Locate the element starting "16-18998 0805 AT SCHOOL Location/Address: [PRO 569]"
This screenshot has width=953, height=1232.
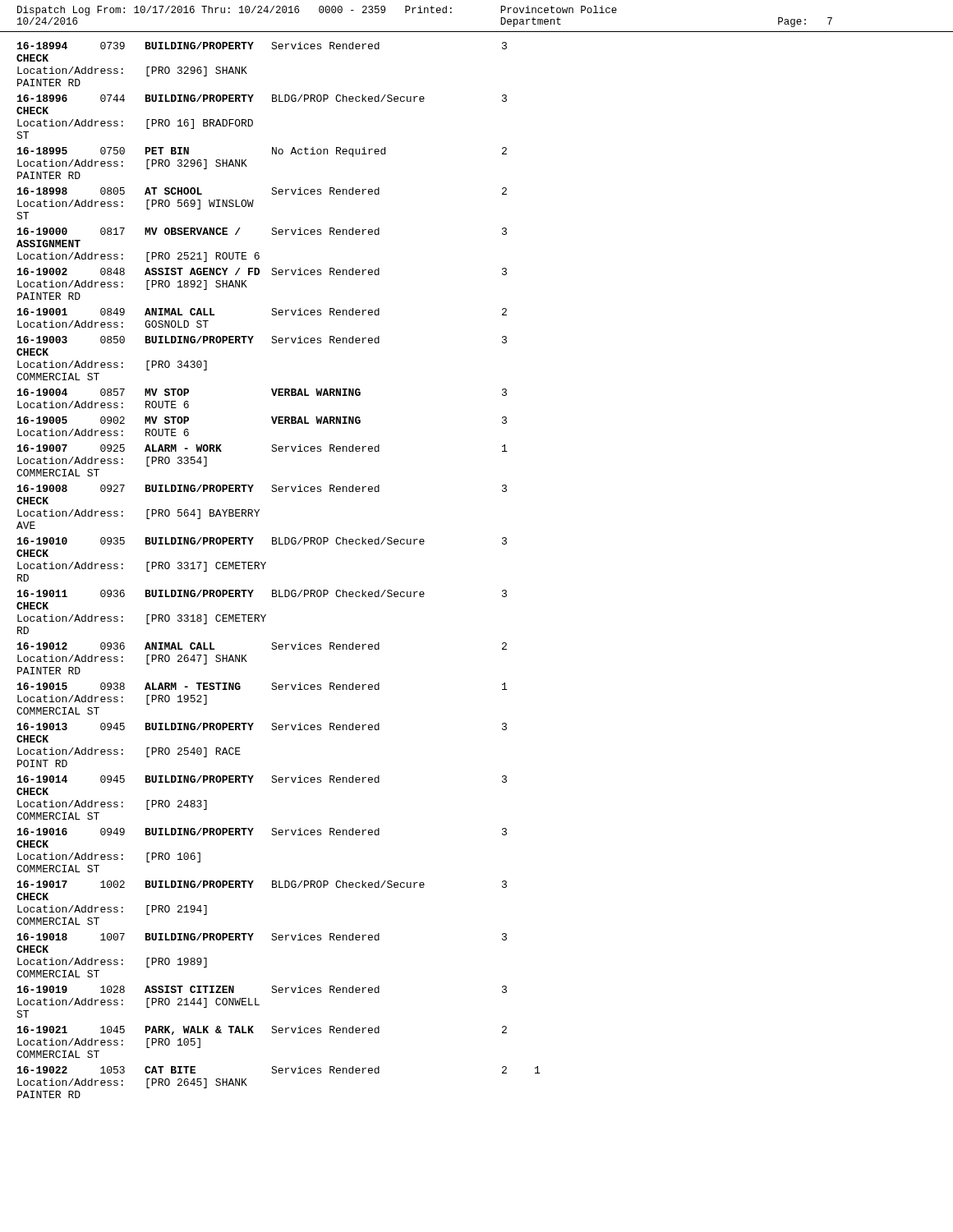point(275,204)
